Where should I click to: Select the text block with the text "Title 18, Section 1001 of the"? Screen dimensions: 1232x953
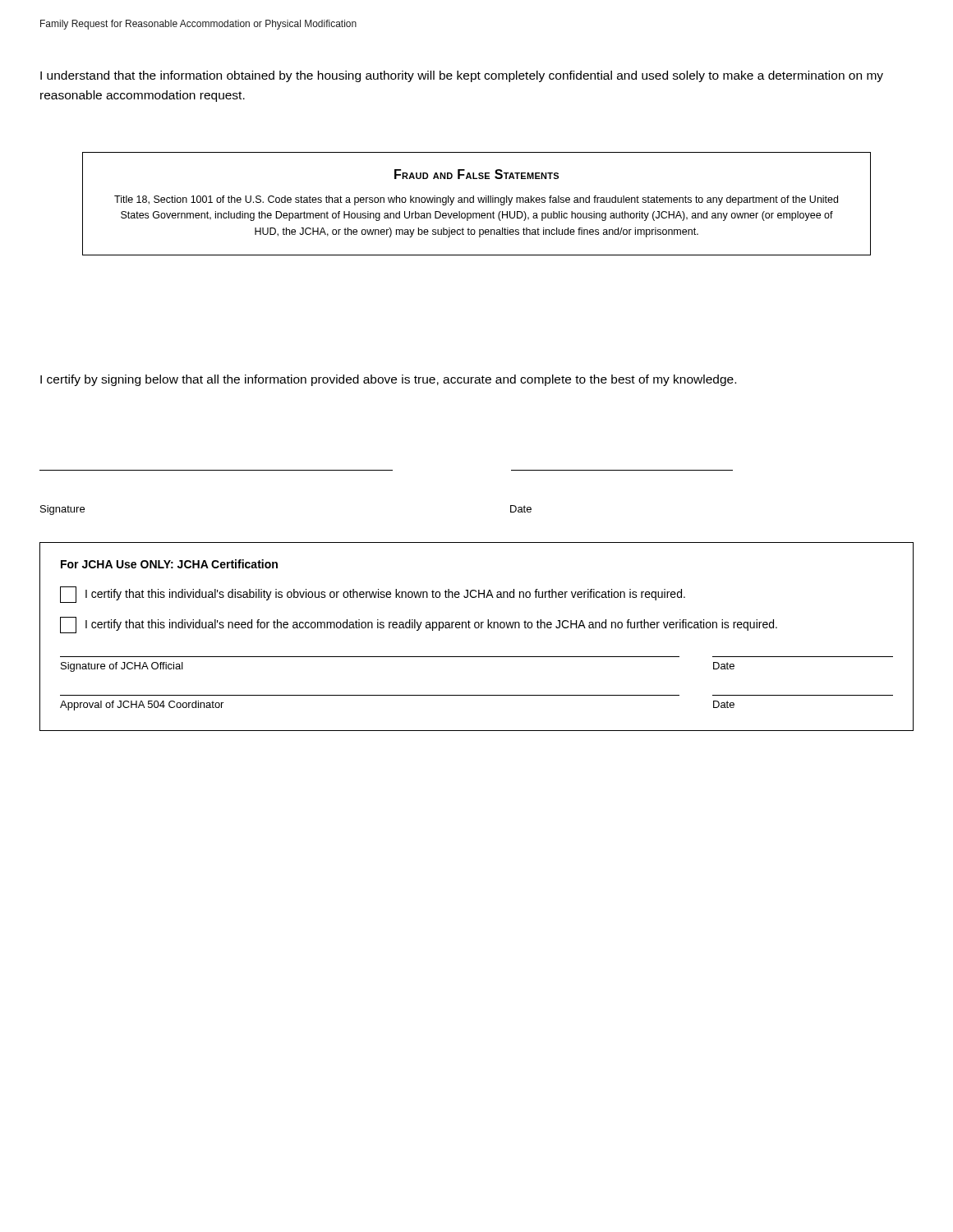pos(476,215)
